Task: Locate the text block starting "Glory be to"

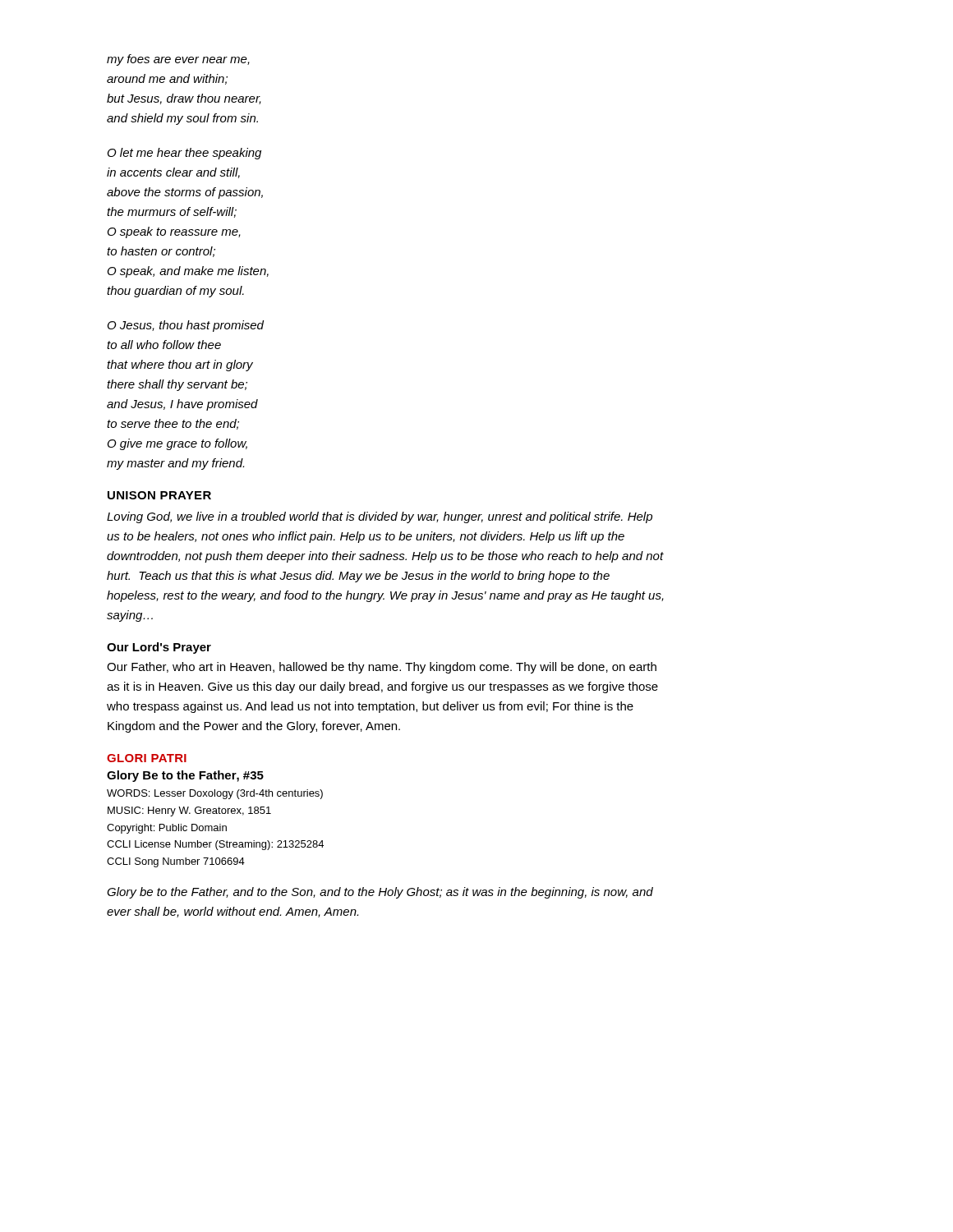Action: click(380, 901)
